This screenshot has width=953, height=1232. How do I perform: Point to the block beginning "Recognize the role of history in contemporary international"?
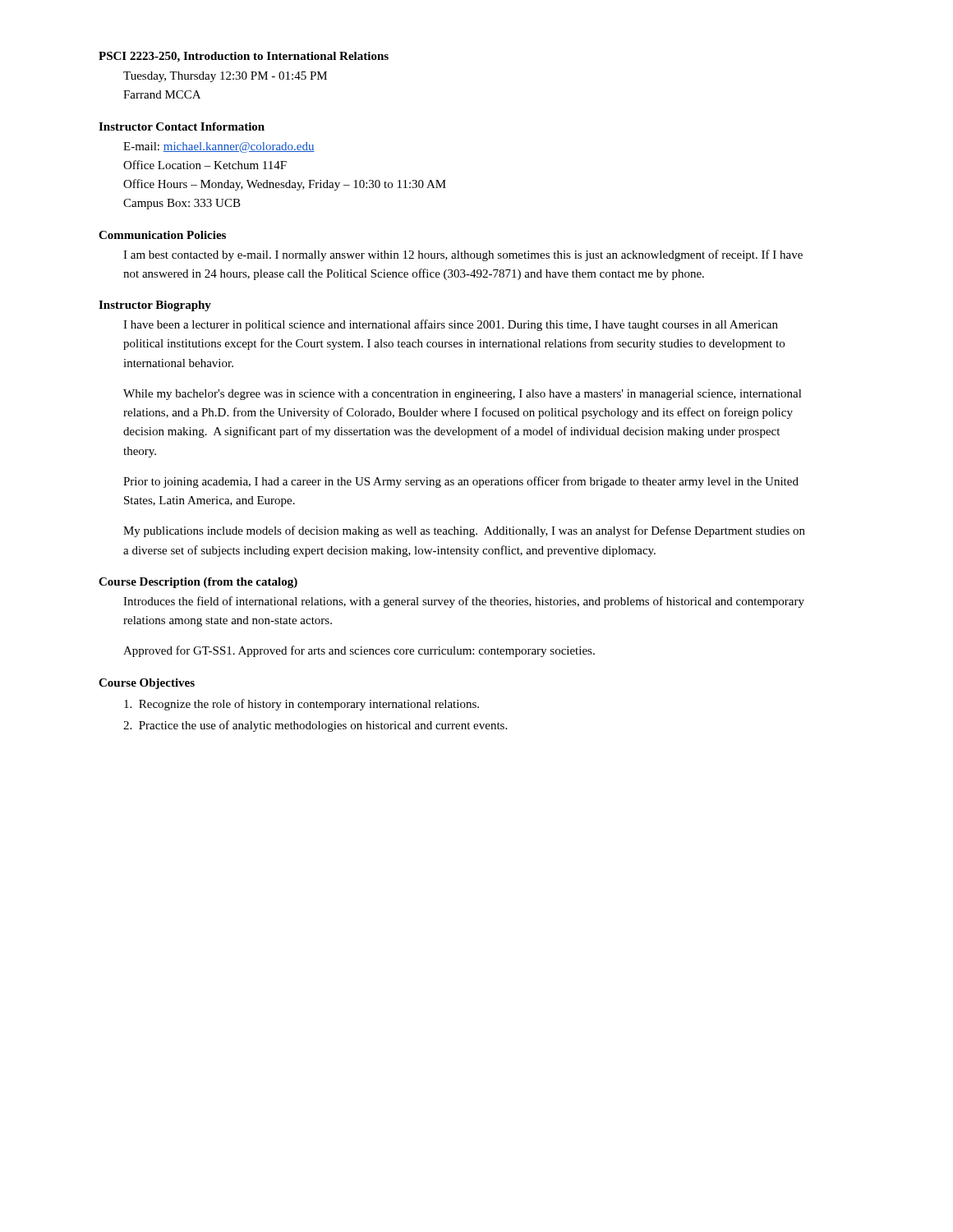(302, 703)
